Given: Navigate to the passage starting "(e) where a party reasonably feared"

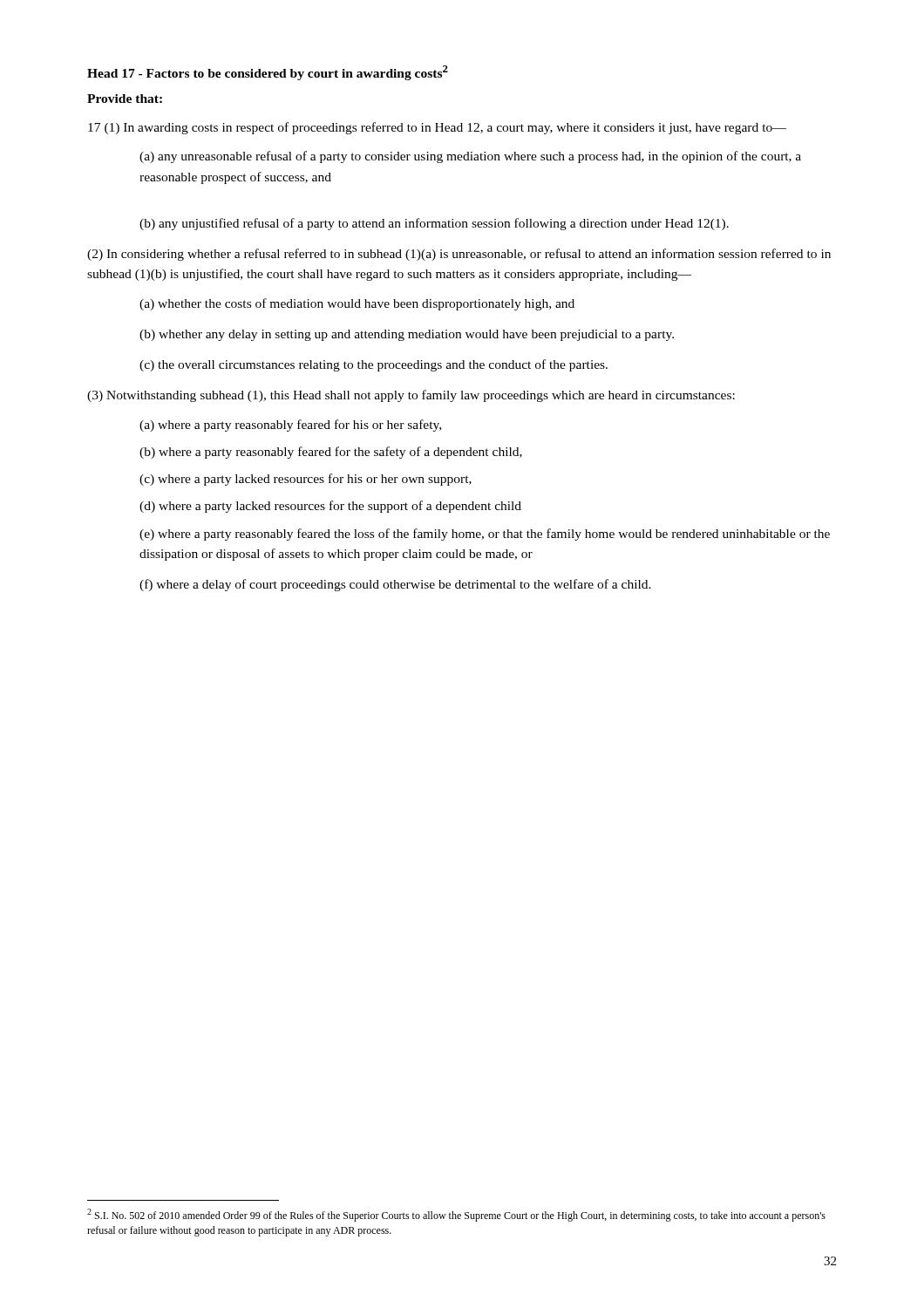Looking at the screenshot, I should [485, 543].
